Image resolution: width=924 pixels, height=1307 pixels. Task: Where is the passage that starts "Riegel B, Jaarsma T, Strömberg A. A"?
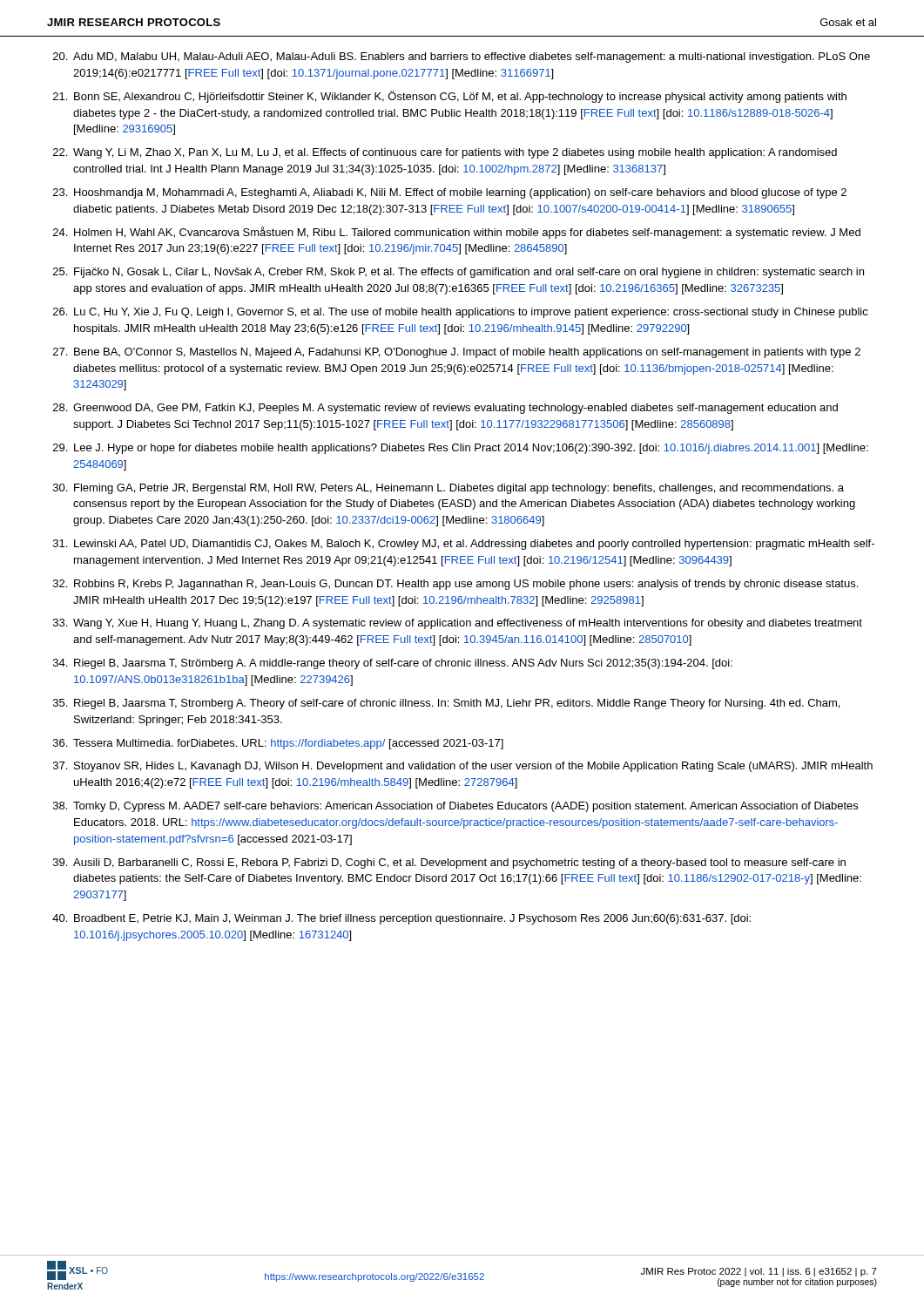(x=403, y=671)
